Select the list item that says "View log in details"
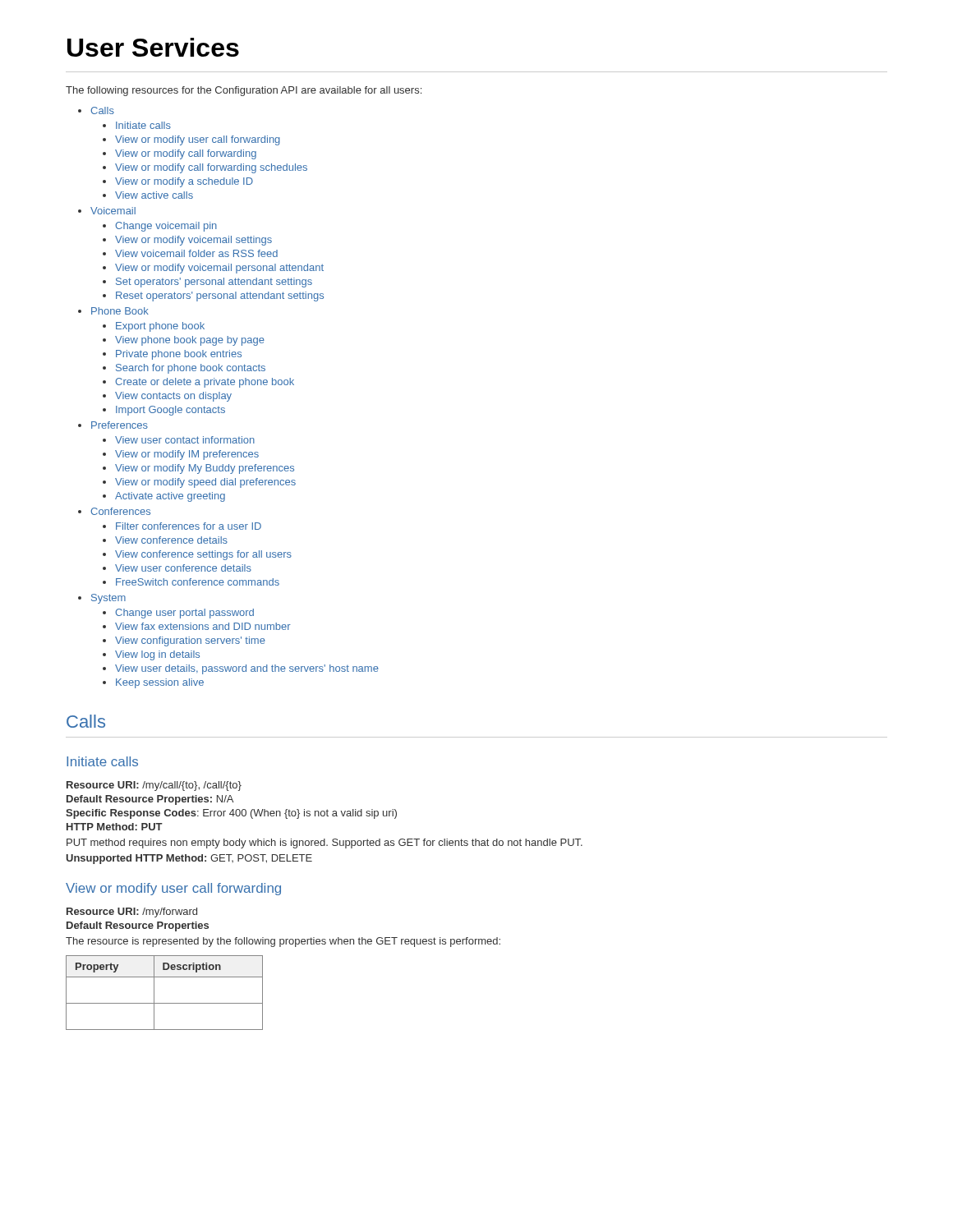 [x=158, y=654]
